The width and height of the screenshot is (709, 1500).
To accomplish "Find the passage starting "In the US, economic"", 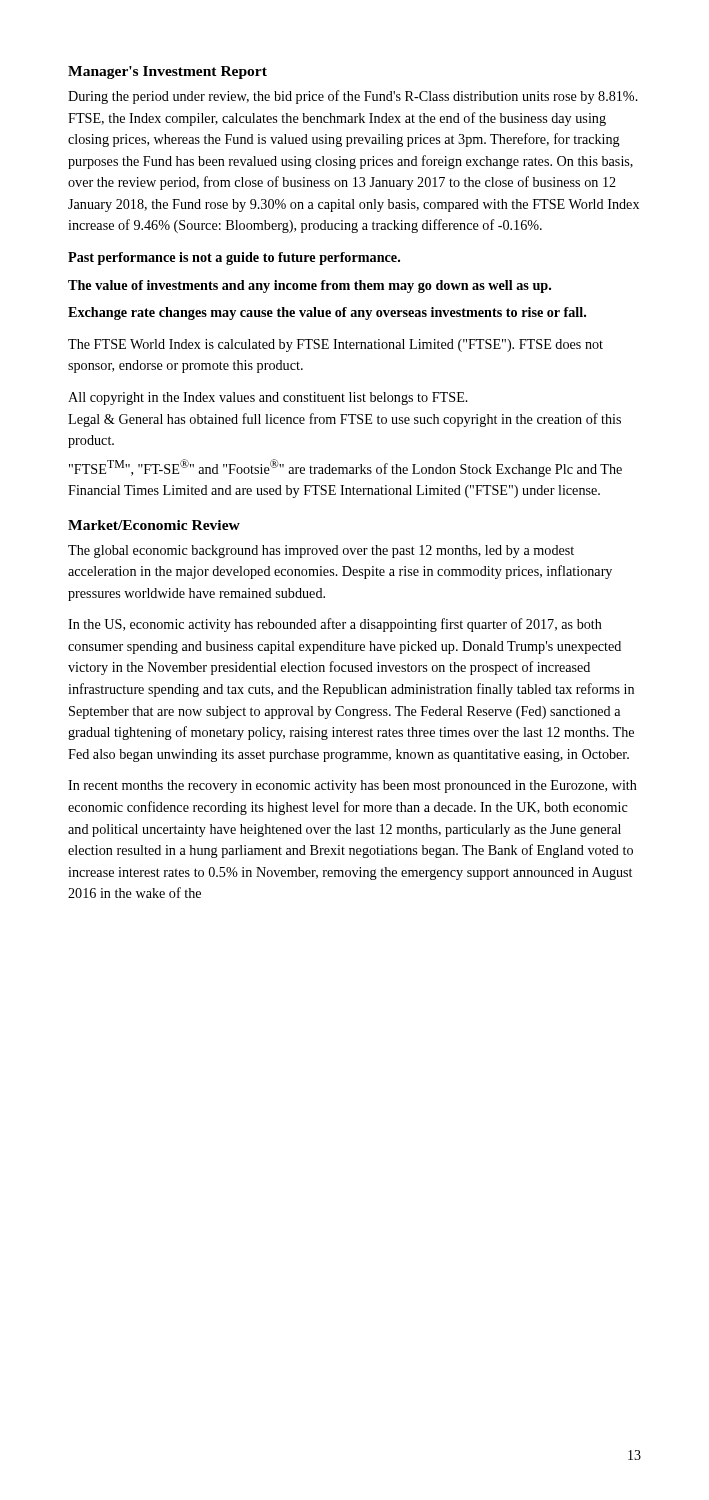I will (351, 689).
